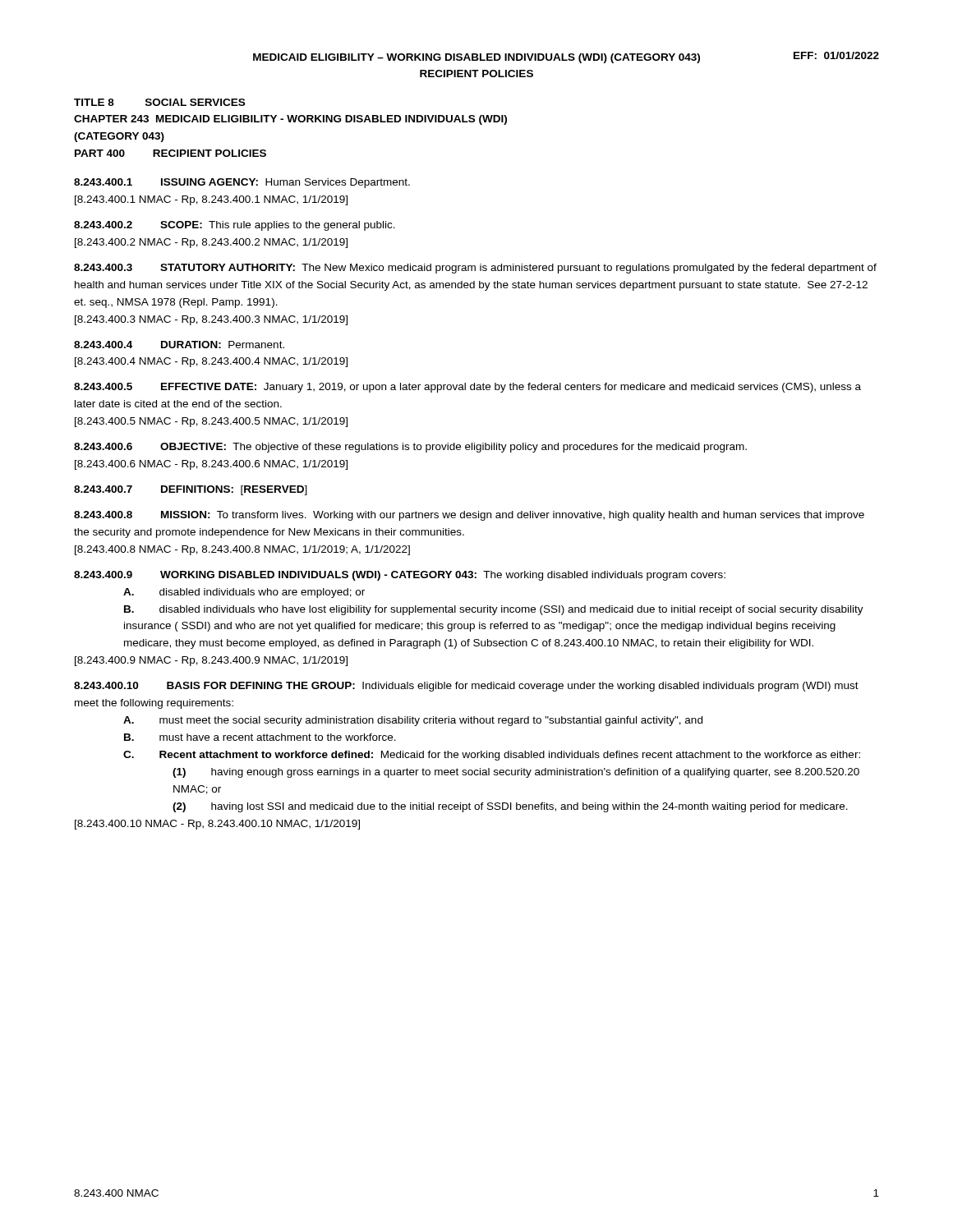Viewport: 953px width, 1232px height.
Task: Navigate to the text starting "8.243.400.8 MISSION: To transform lives. Working"
Action: (x=469, y=523)
